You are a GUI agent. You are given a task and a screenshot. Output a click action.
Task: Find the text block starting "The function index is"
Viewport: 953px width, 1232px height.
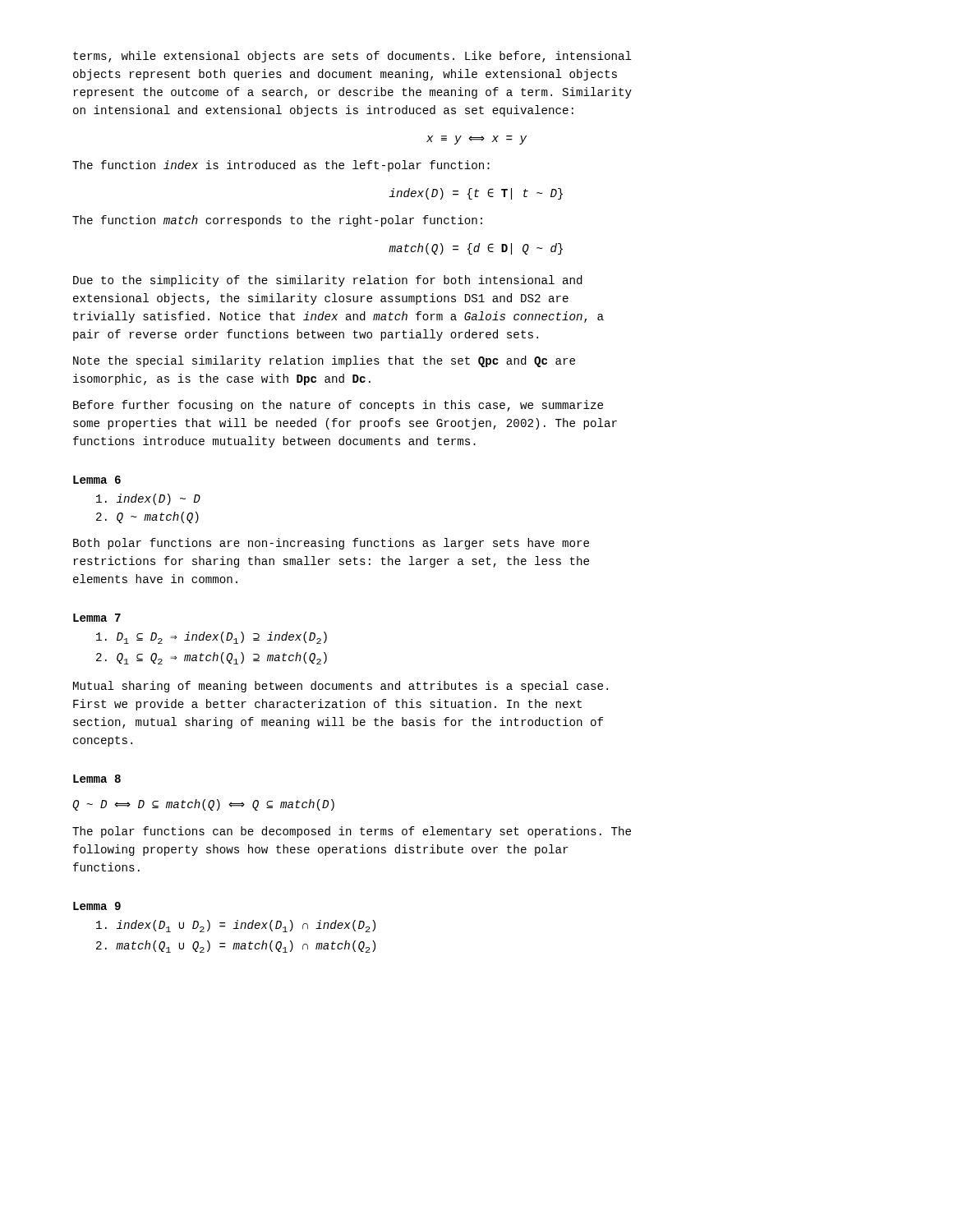point(282,166)
